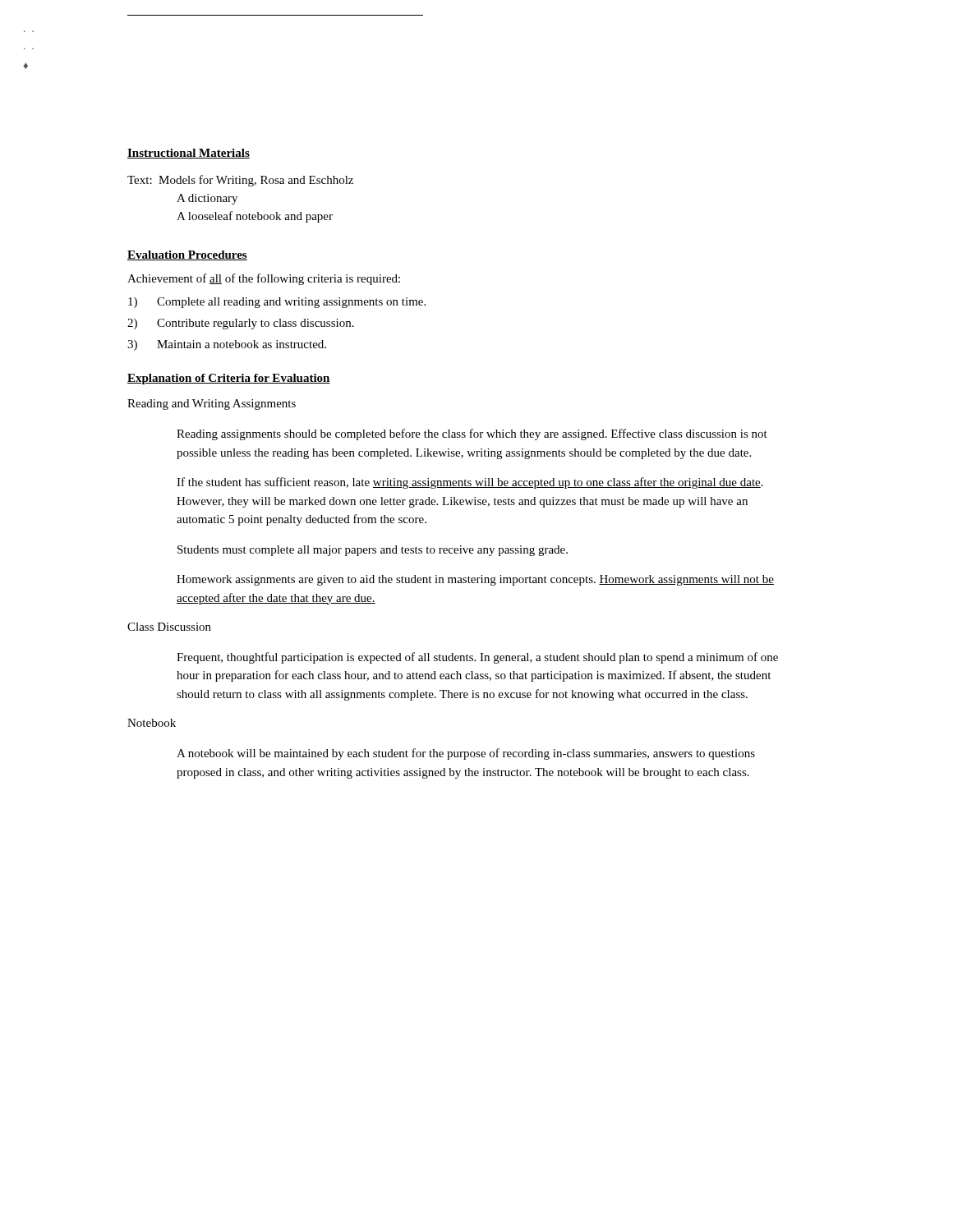Find the element starting "Class Discussion"

click(169, 627)
